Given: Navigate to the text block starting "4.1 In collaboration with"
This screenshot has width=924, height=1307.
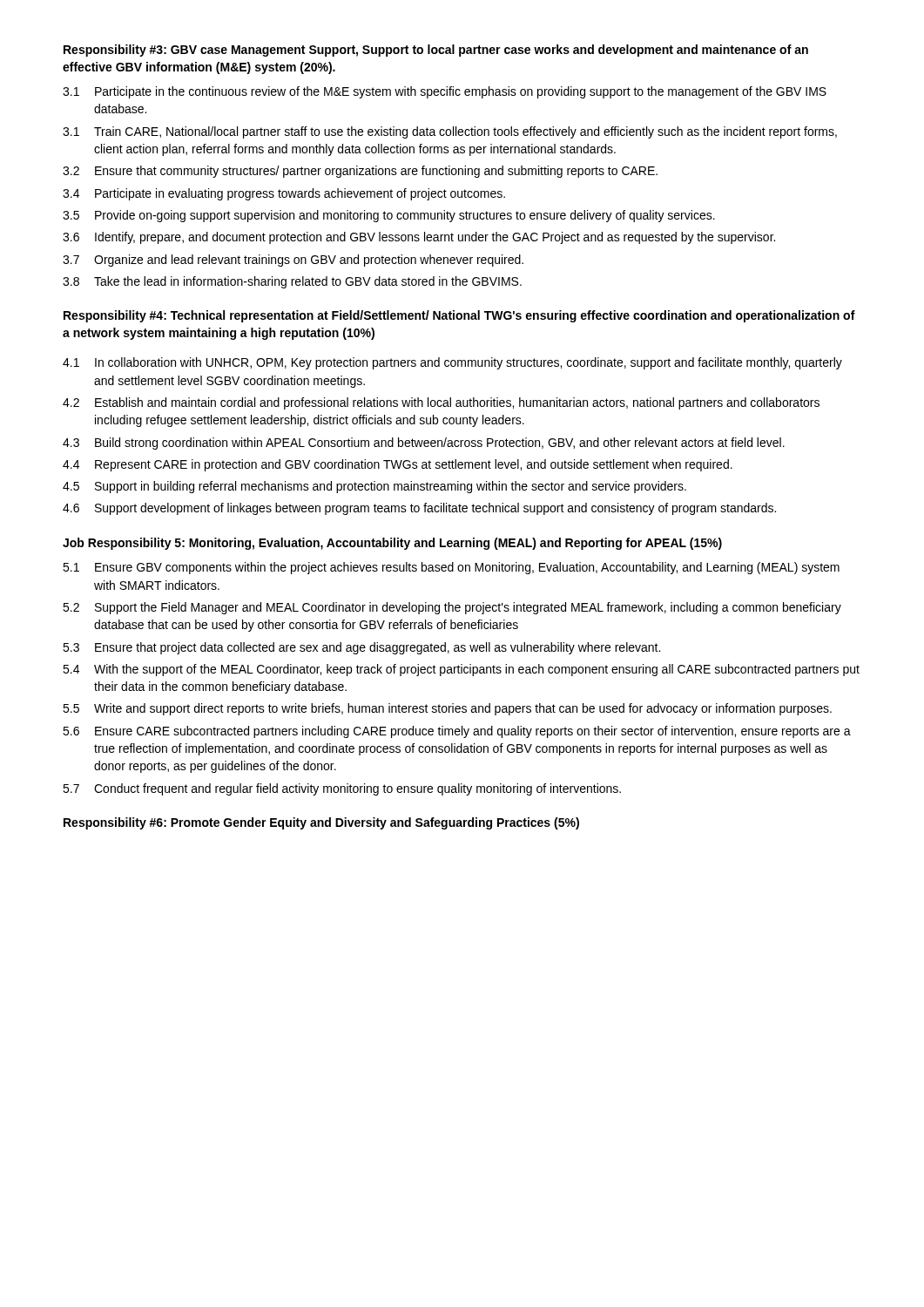Looking at the screenshot, I should (462, 372).
